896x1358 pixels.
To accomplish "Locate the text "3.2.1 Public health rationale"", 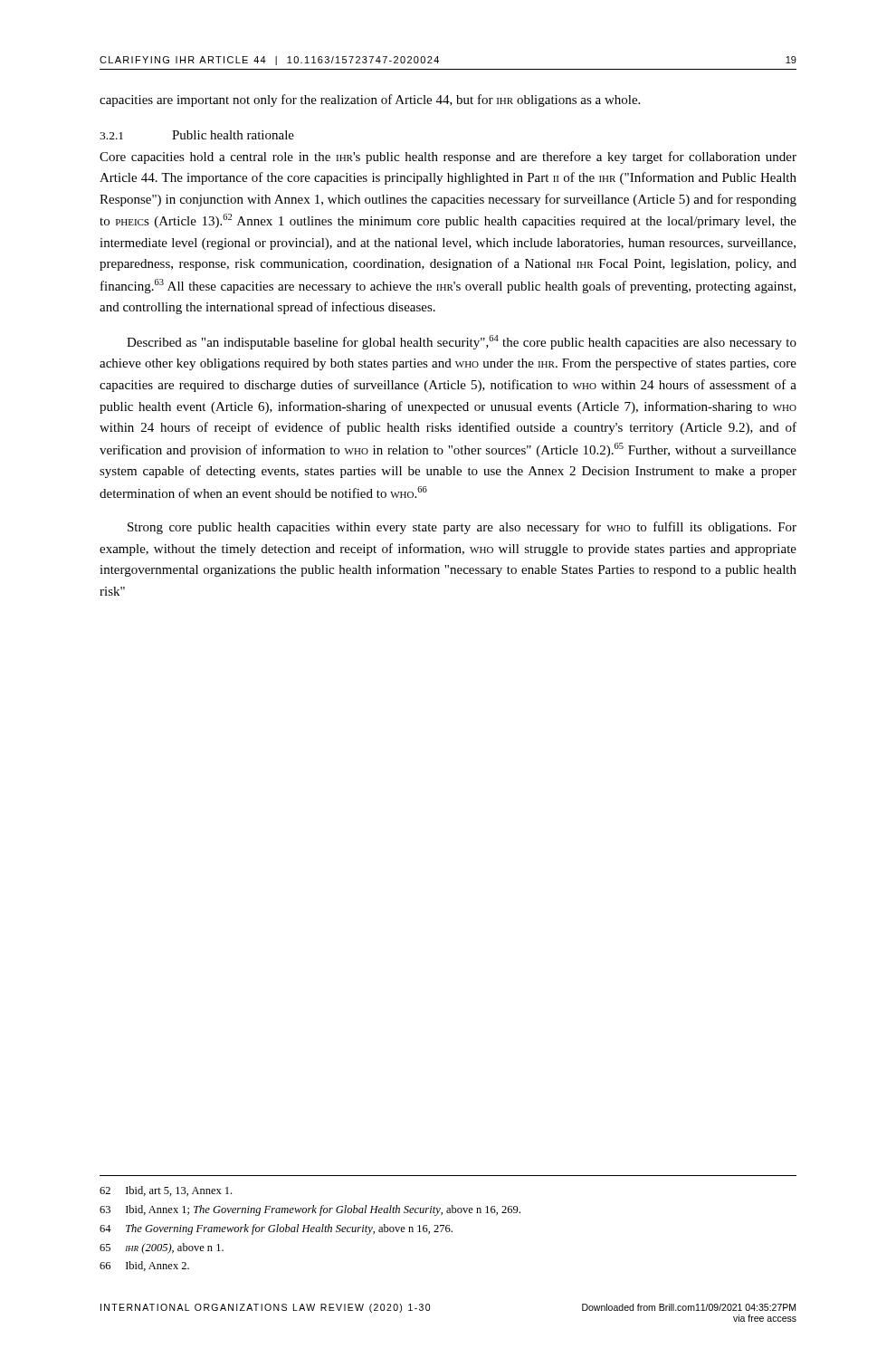I will tap(197, 135).
